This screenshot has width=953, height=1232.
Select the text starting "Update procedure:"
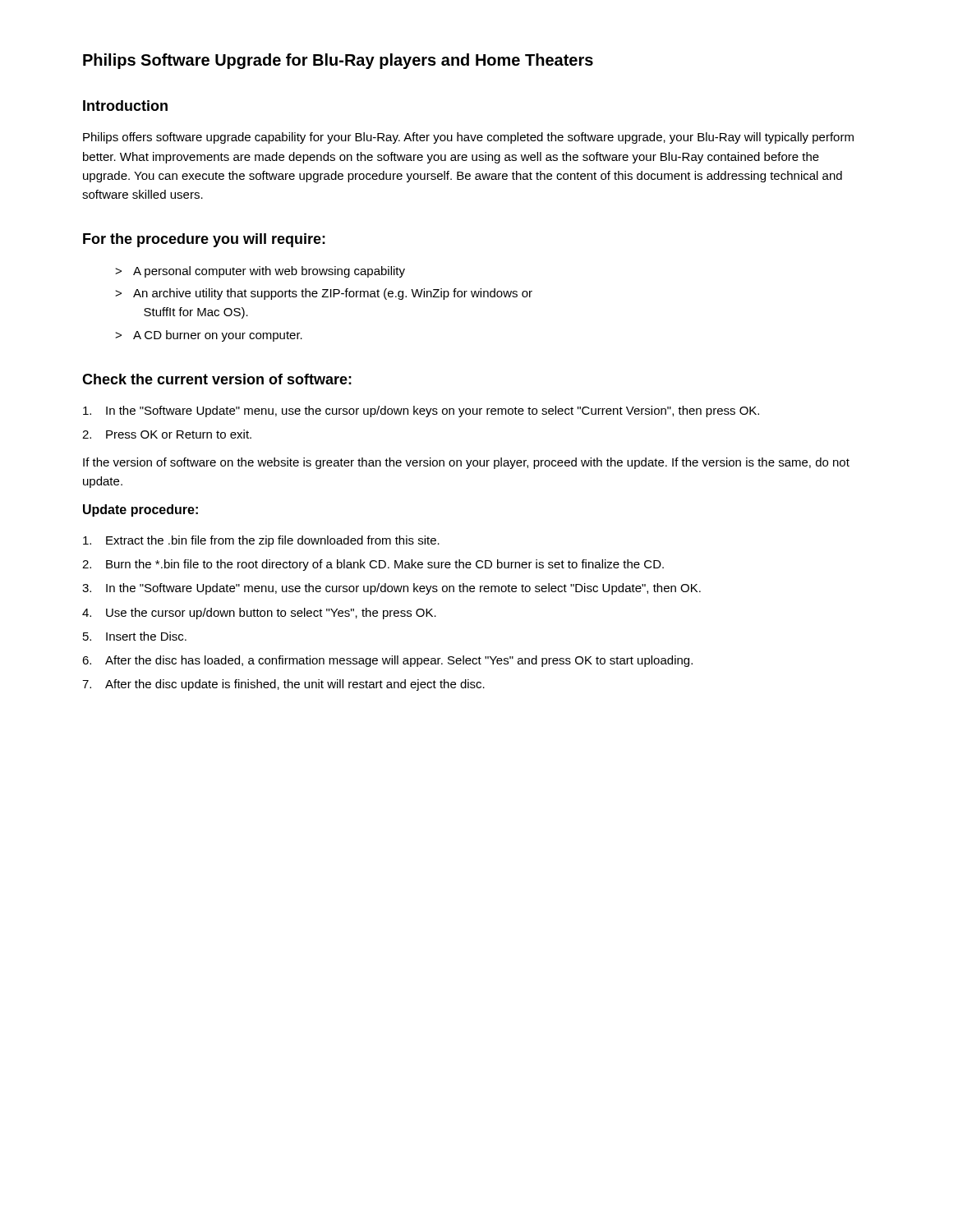[x=141, y=510]
